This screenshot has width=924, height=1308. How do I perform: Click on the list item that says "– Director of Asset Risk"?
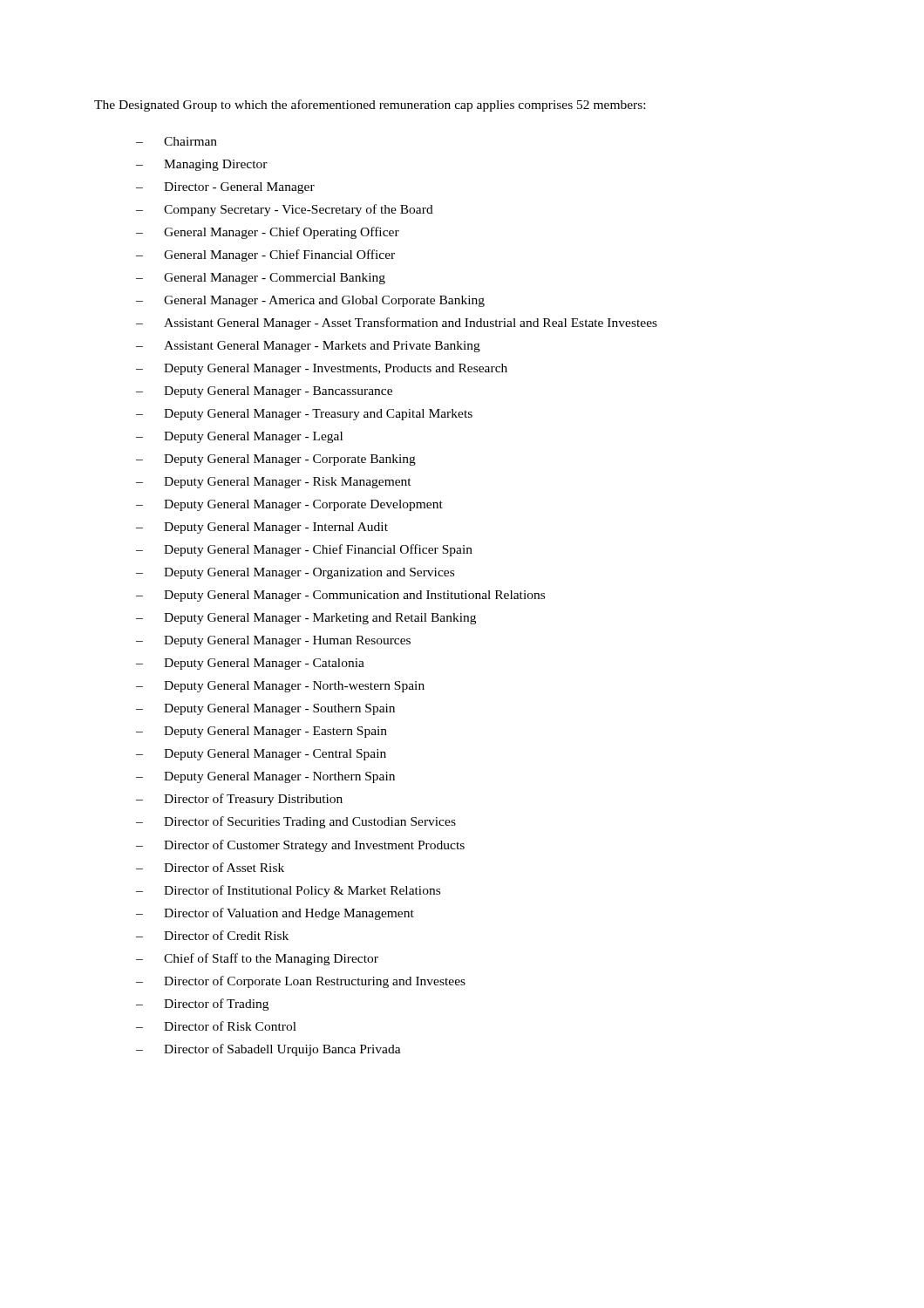pos(210,867)
